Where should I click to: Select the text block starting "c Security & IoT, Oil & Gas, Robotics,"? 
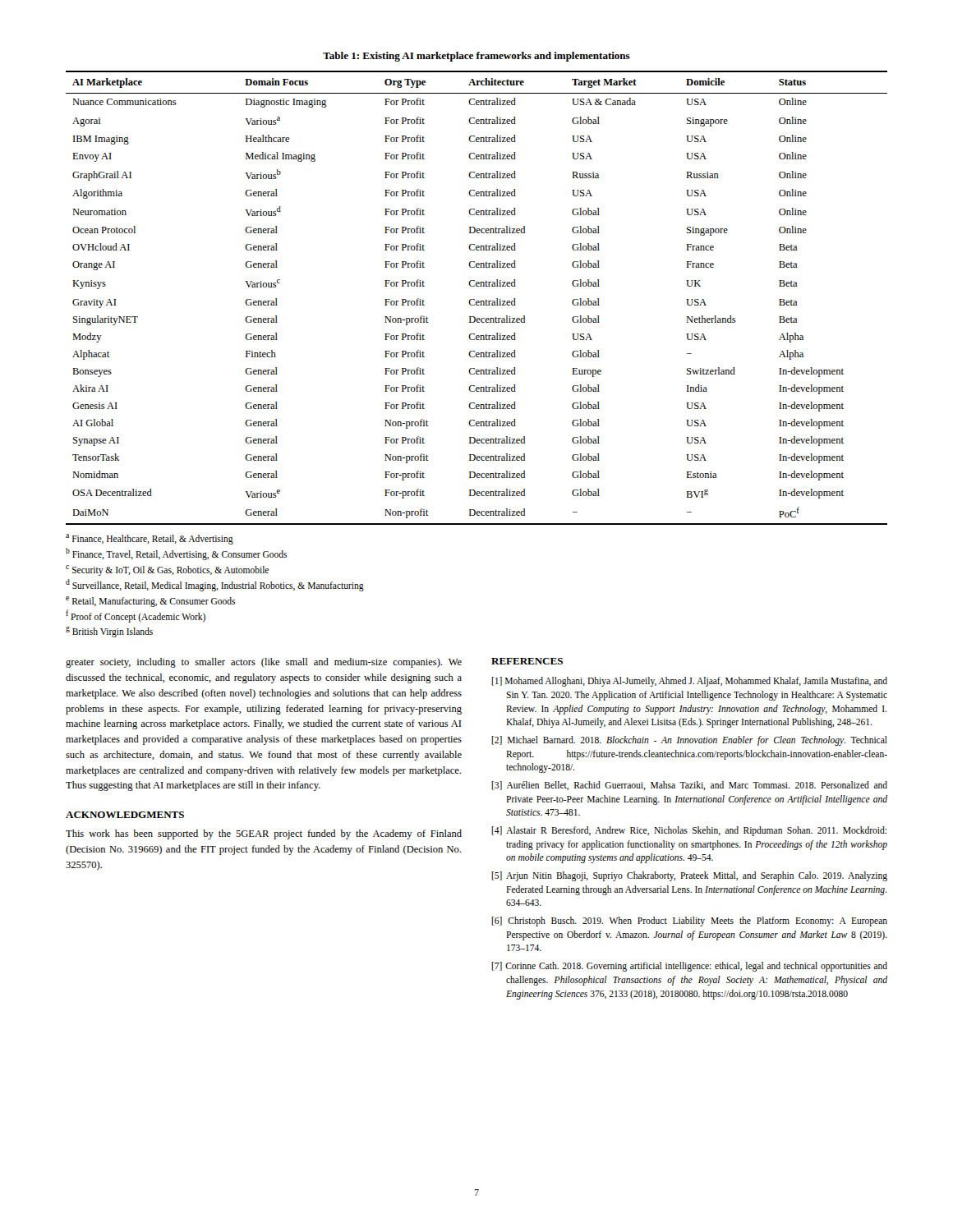pos(167,568)
